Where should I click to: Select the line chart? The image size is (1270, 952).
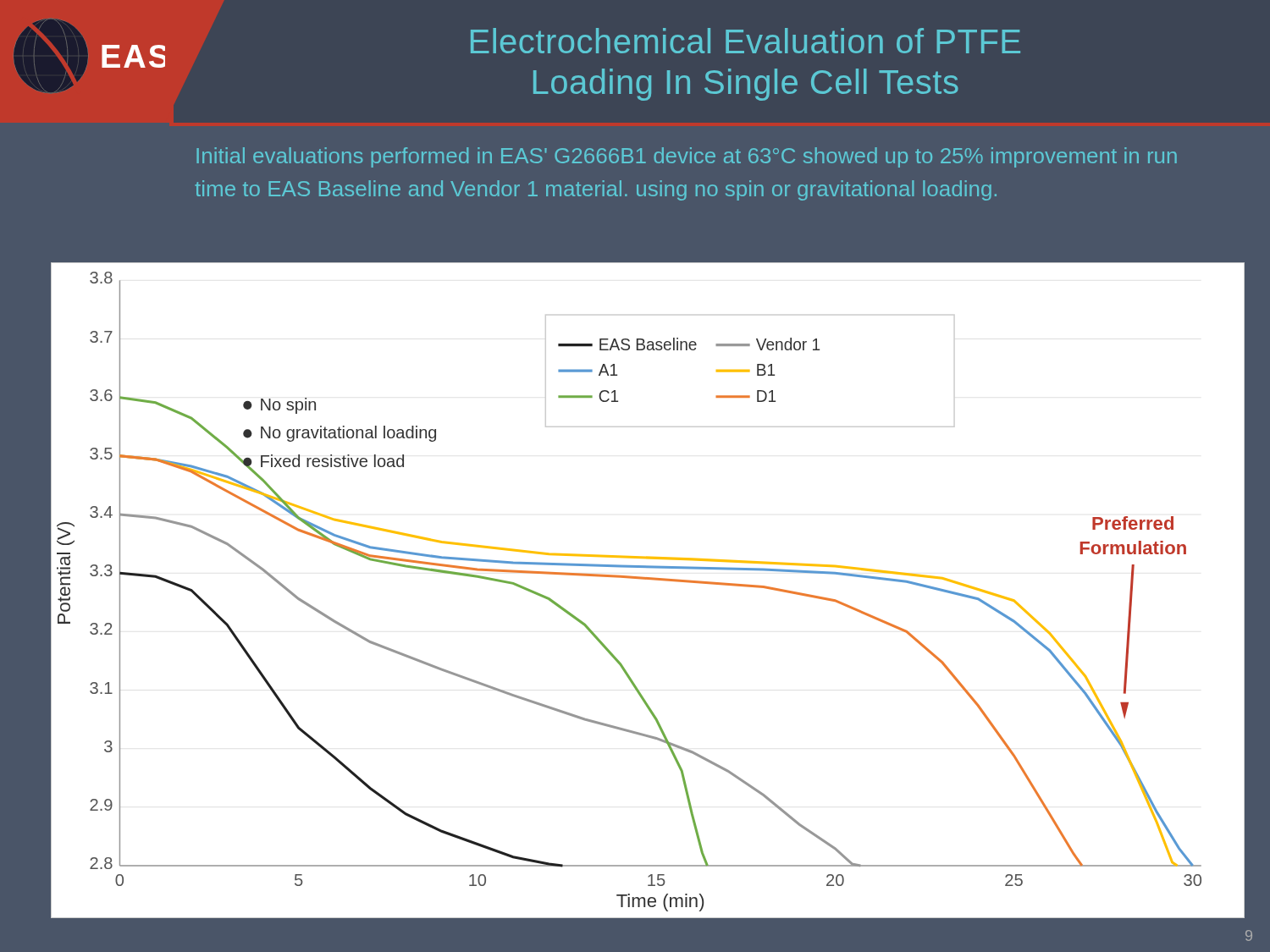[x=648, y=590]
